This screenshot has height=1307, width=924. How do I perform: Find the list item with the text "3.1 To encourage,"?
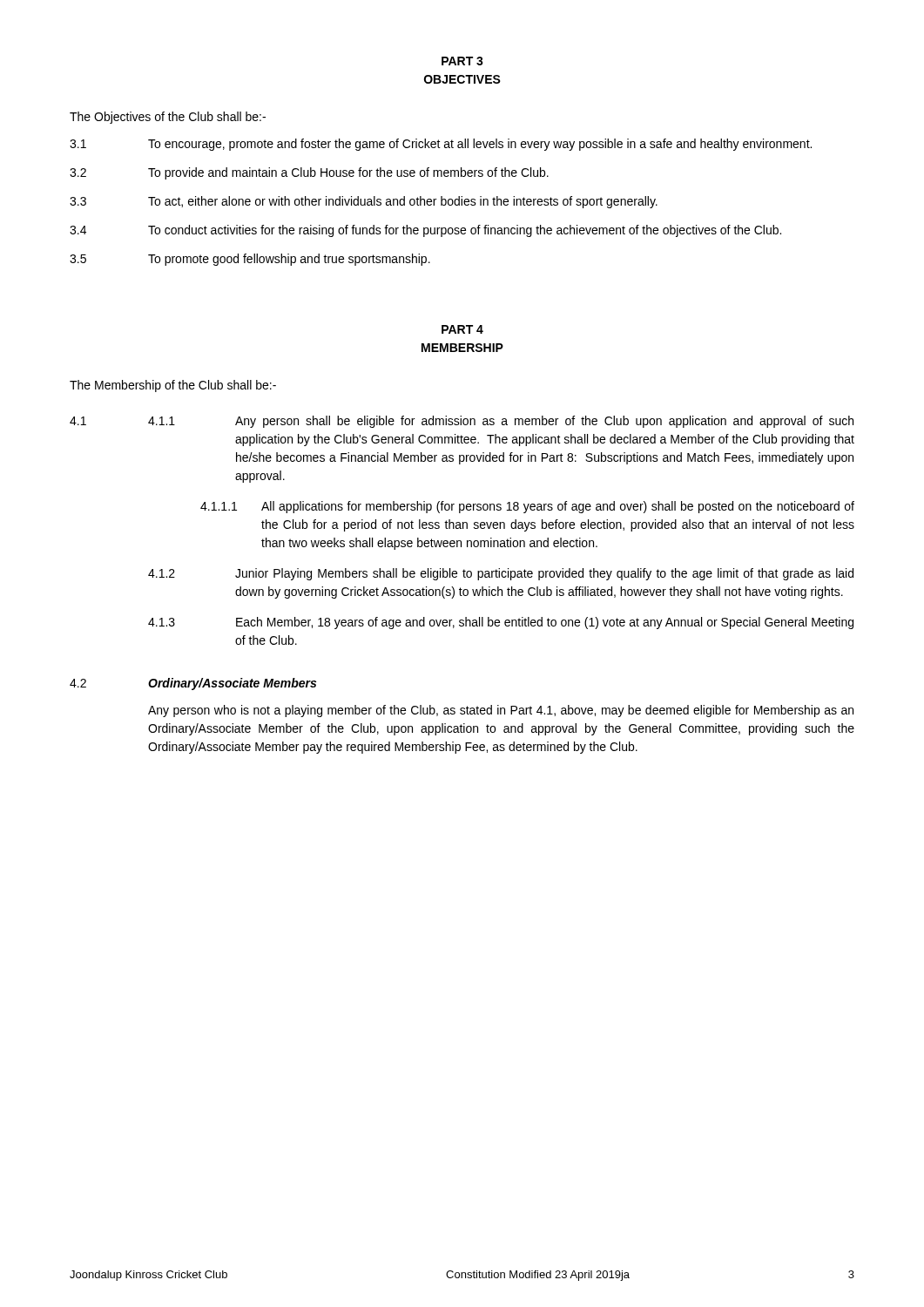tap(462, 144)
